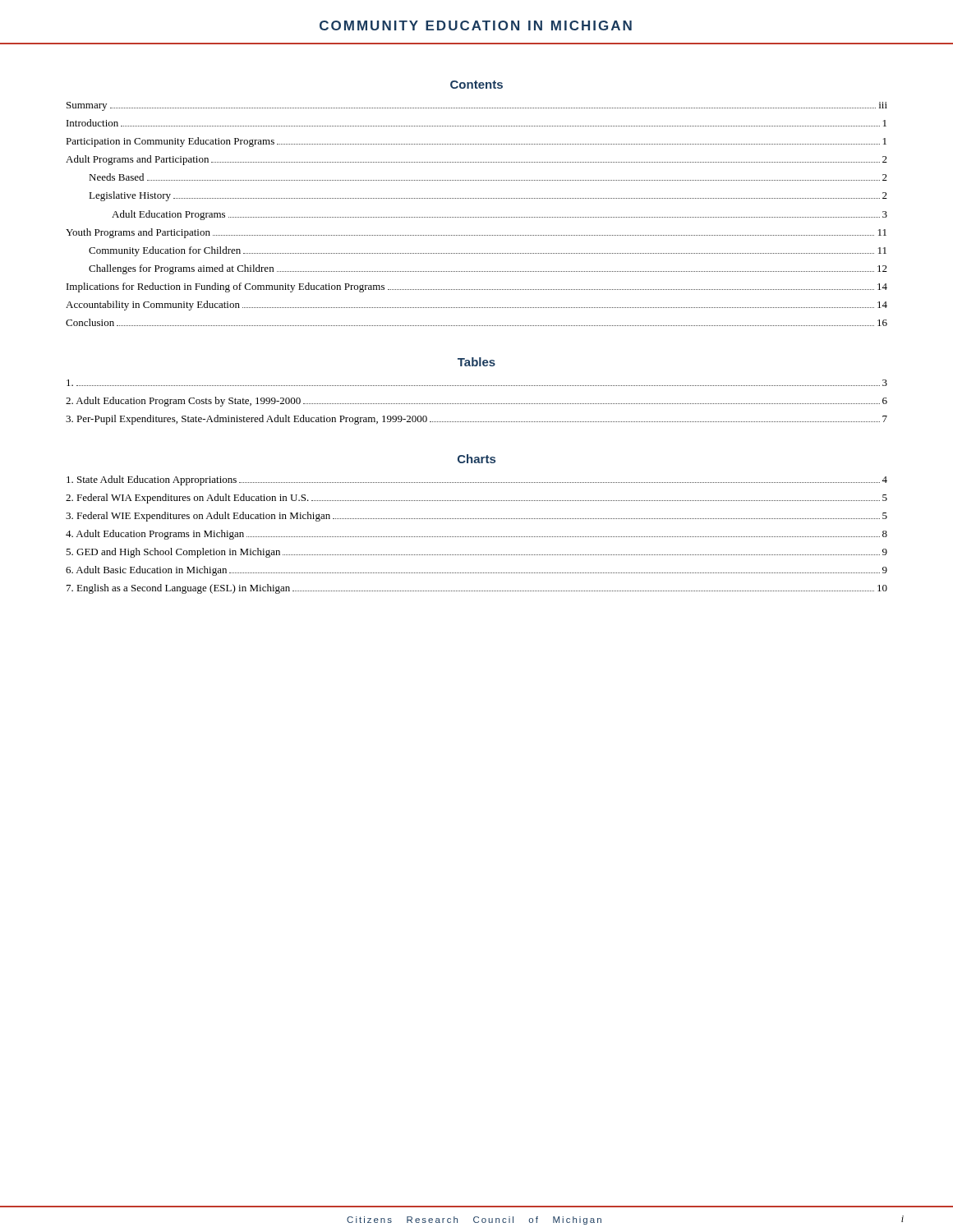Find the element starting "3. Per-Pupil Expenditures, State-Administered Adult"
This screenshot has height=1232, width=953.
[x=476, y=419]
